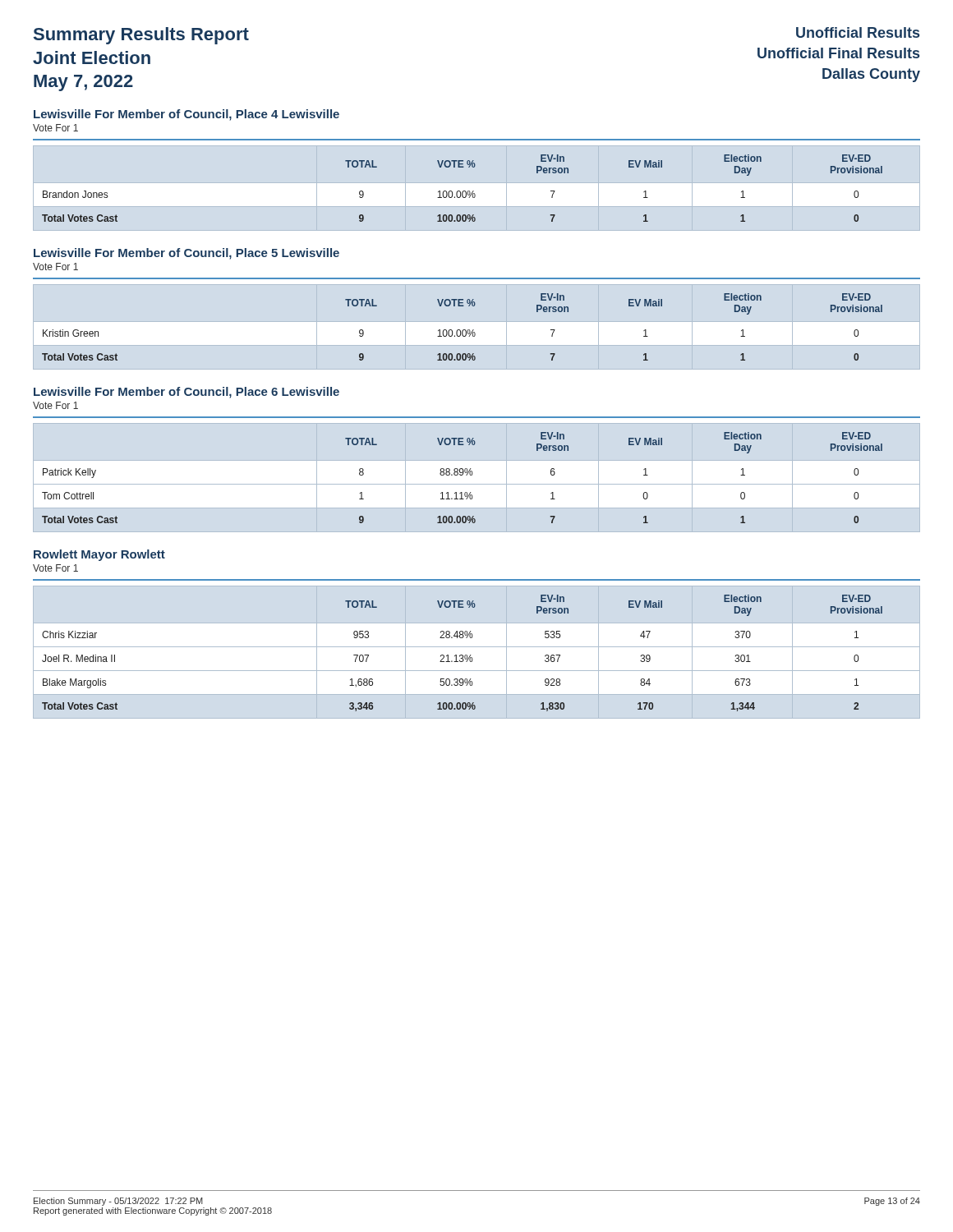Click on the table containing "Chris Kizziar"

pos(476,652)
